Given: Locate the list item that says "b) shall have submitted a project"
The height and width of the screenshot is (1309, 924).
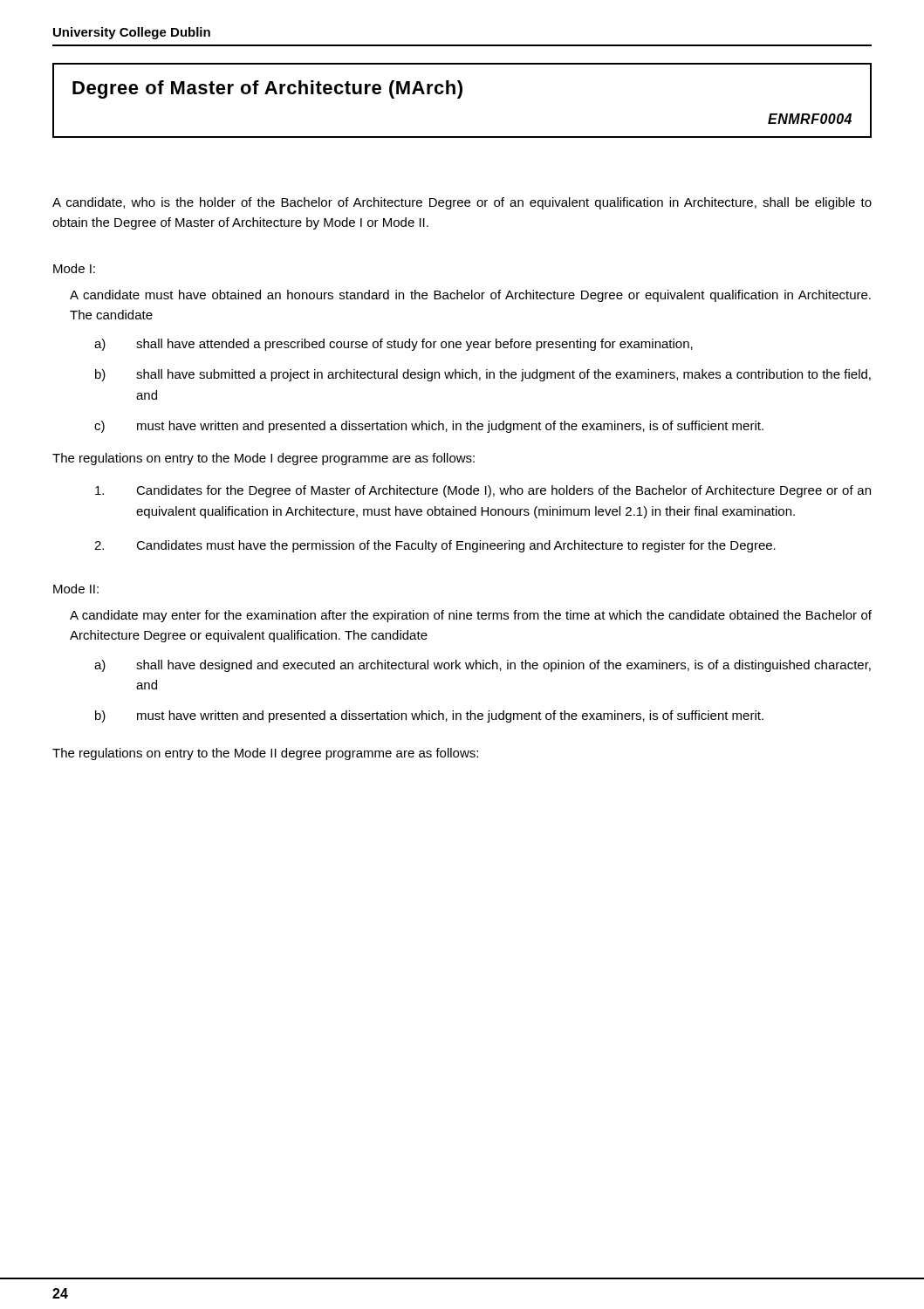Looking at the screenshot, I should pos(462,384).
